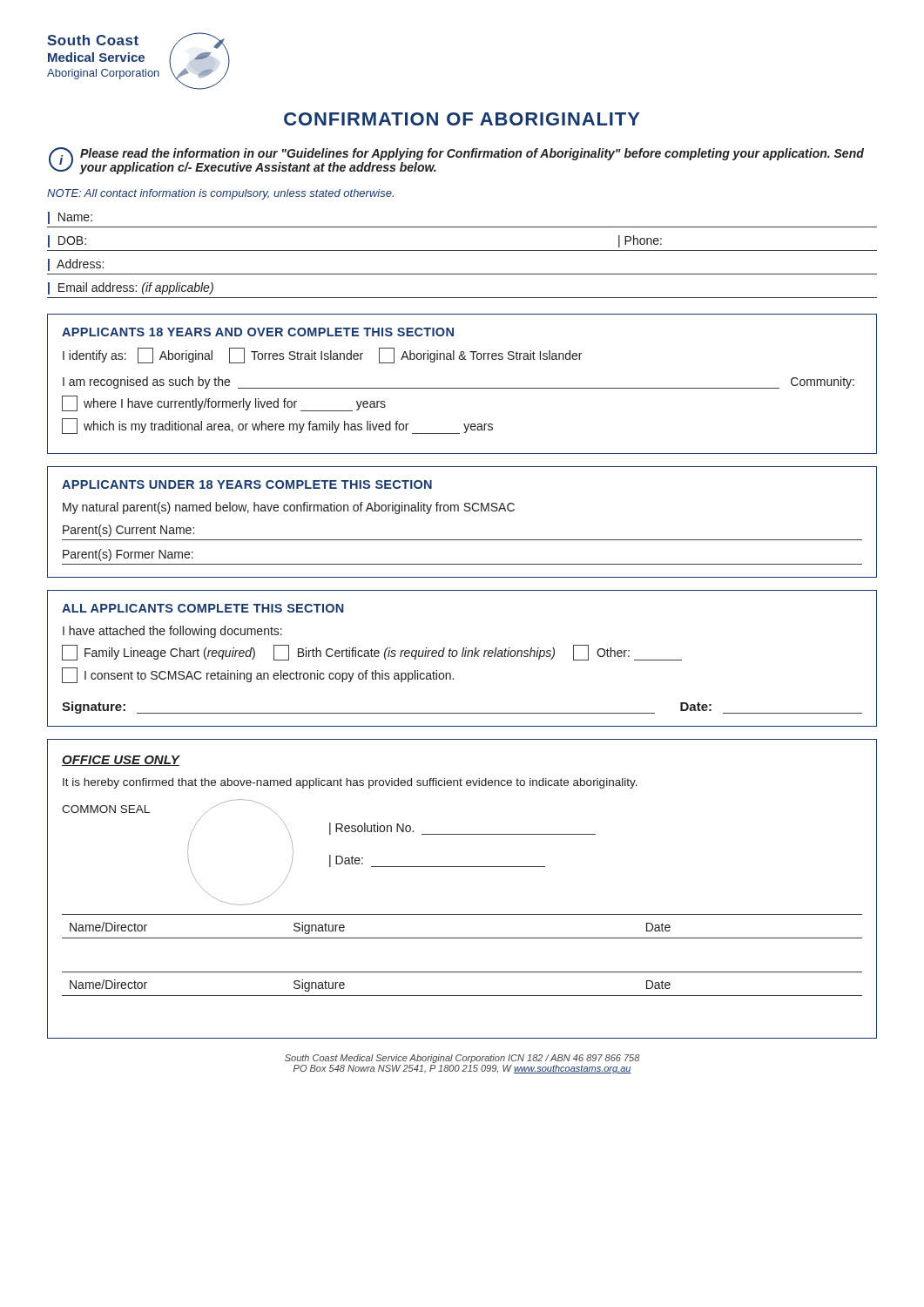Screen dimensions: 1307x924
Task: Select the text containing "Parent(s) Current Name:"
Action: (x=129, y=530)
